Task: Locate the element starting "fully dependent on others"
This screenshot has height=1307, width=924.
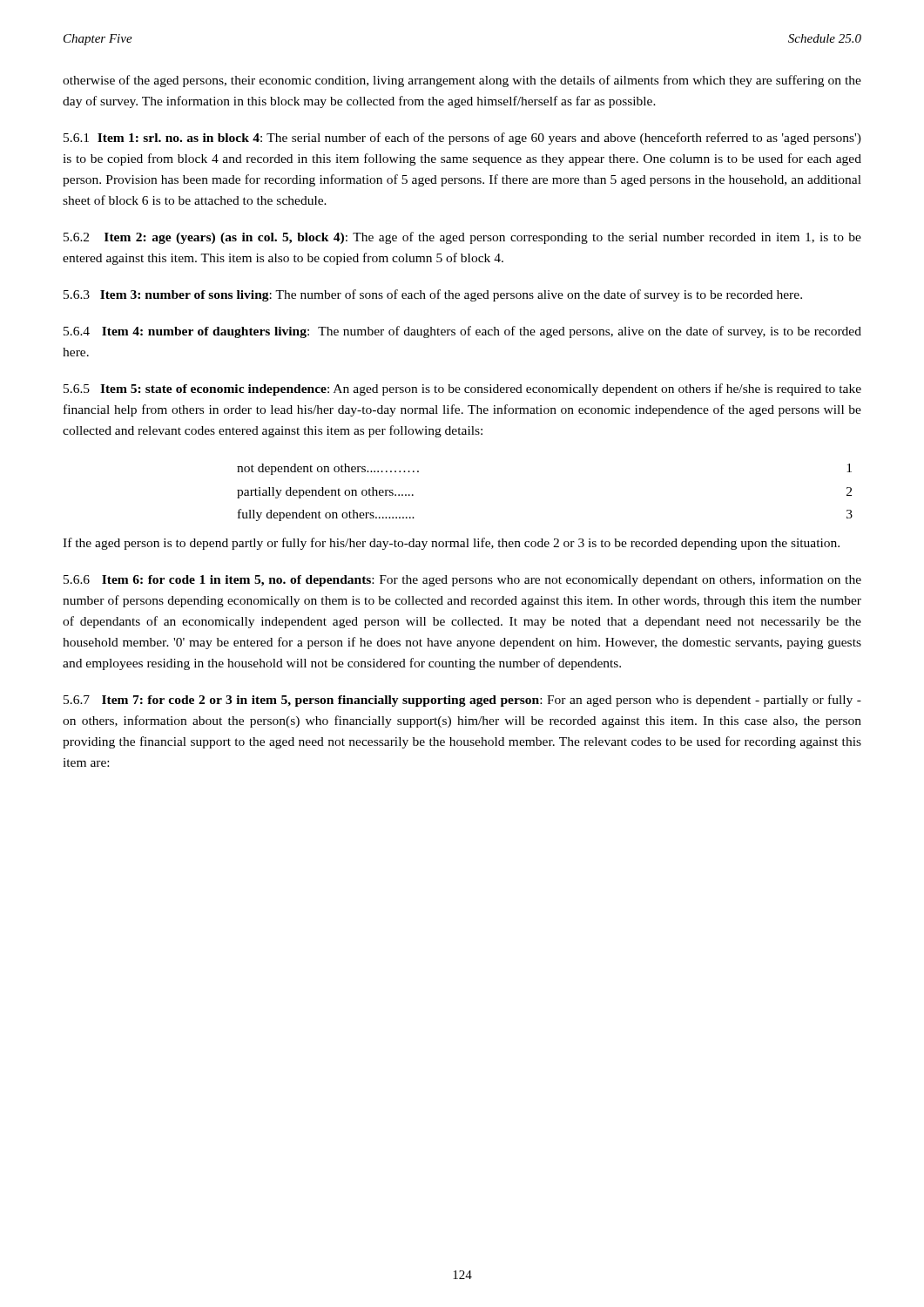Action: tap(319, 515)
